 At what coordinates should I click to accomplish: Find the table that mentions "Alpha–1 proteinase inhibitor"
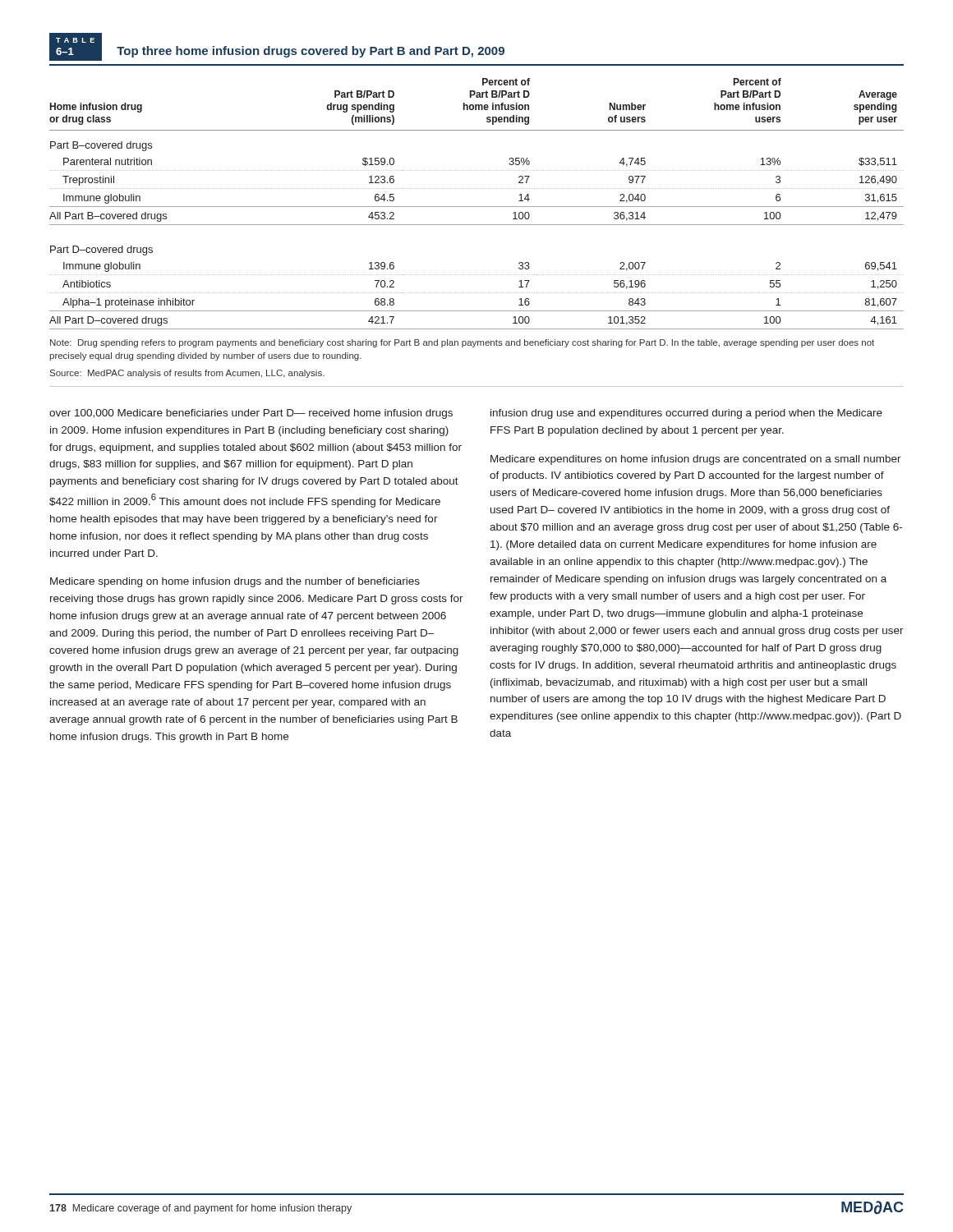pyautogui.click(x=476, y=181)
